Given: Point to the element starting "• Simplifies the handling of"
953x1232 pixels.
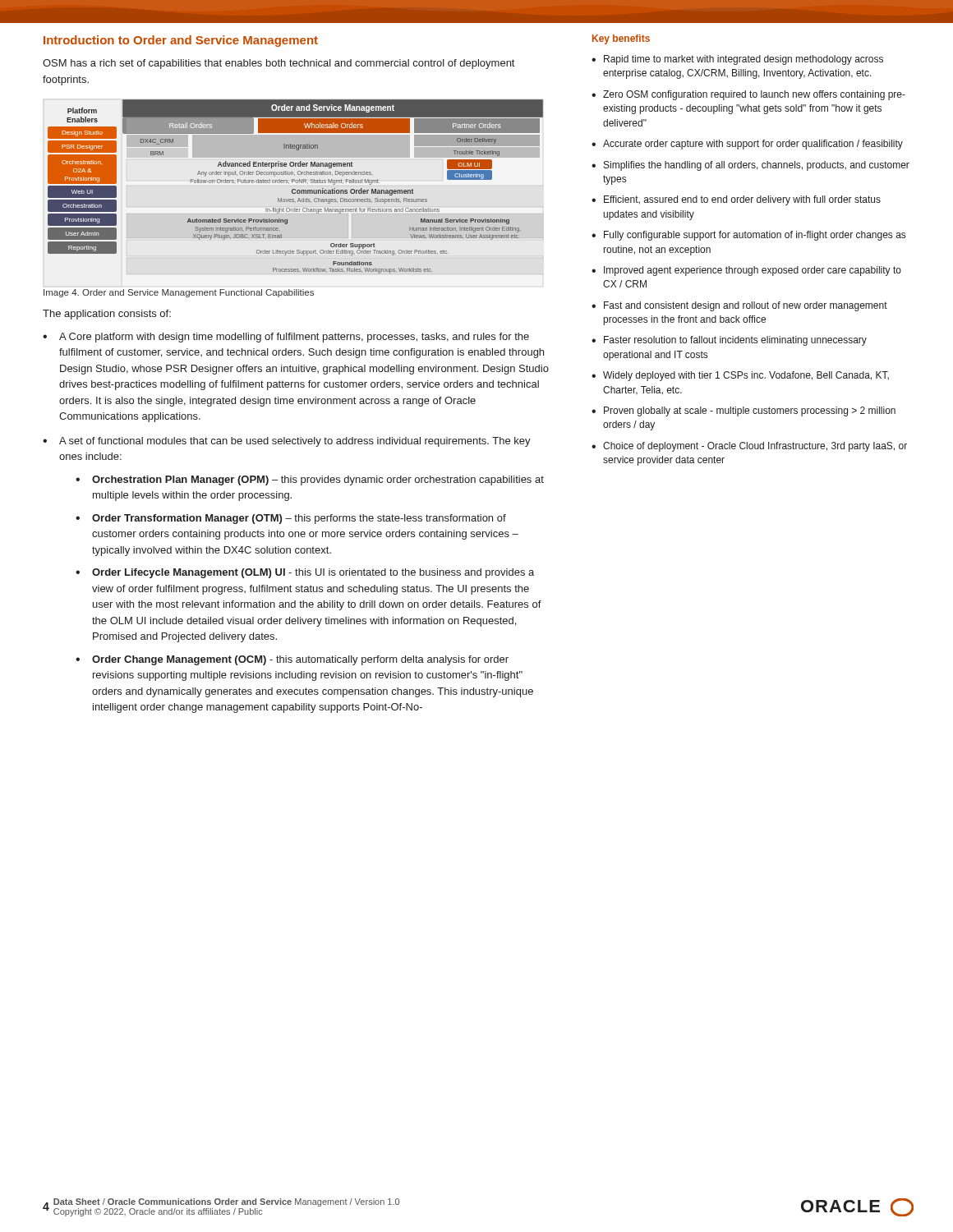Looking at the screenshot, I should 752,172.
